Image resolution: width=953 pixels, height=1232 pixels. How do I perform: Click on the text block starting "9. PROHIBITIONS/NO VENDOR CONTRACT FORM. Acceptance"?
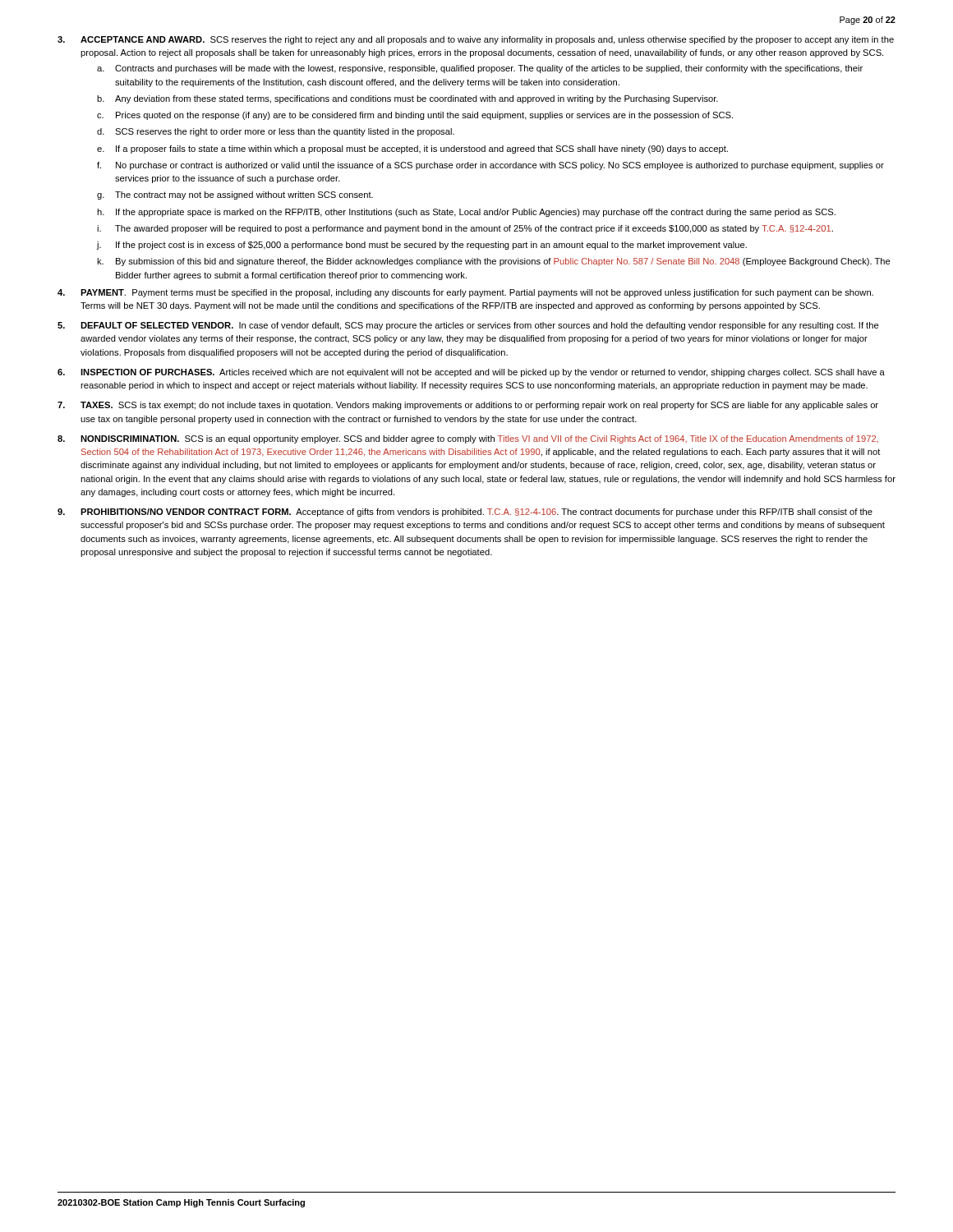point(476,532)
